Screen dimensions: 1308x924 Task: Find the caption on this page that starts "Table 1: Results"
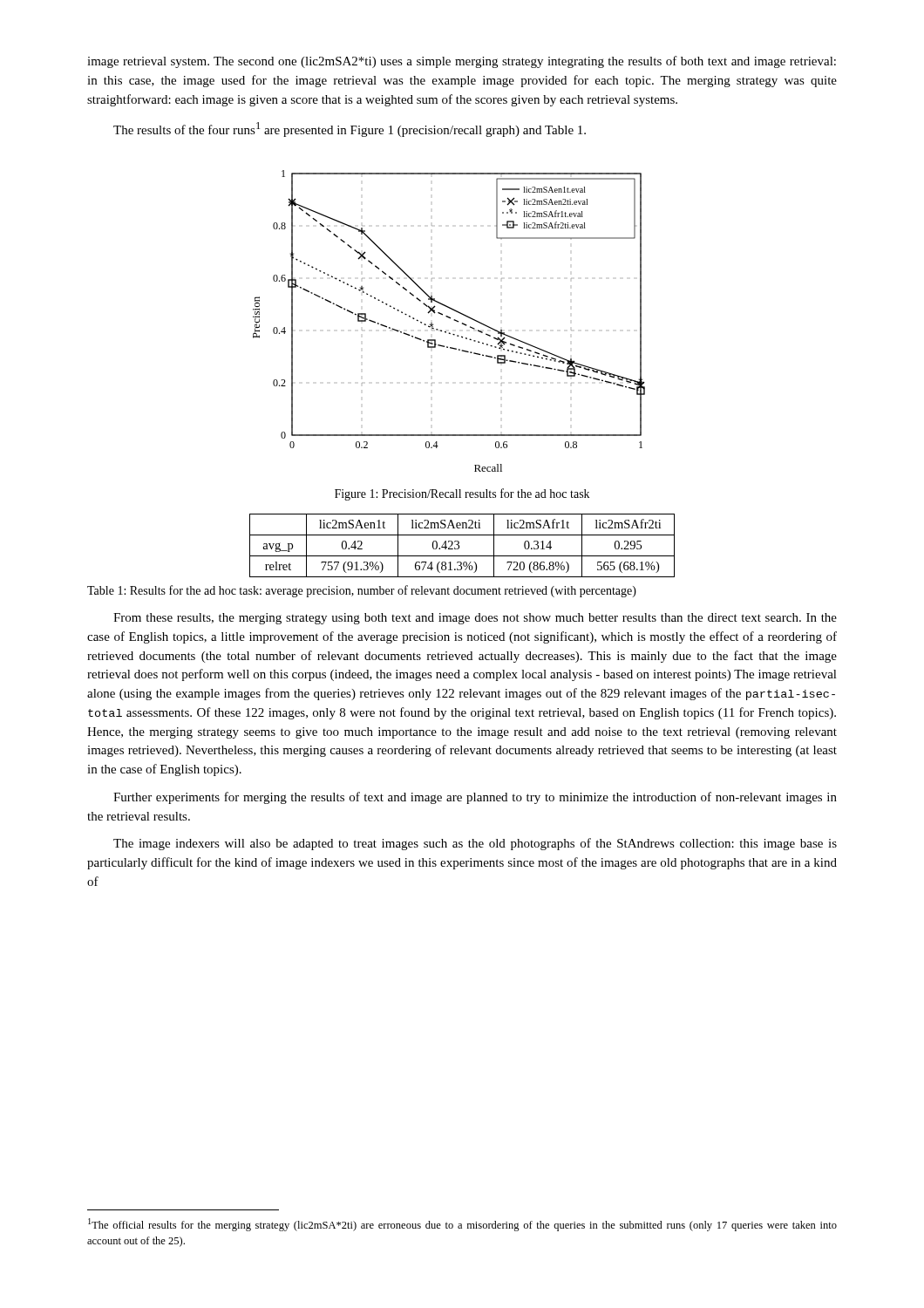tap(362, 591)
